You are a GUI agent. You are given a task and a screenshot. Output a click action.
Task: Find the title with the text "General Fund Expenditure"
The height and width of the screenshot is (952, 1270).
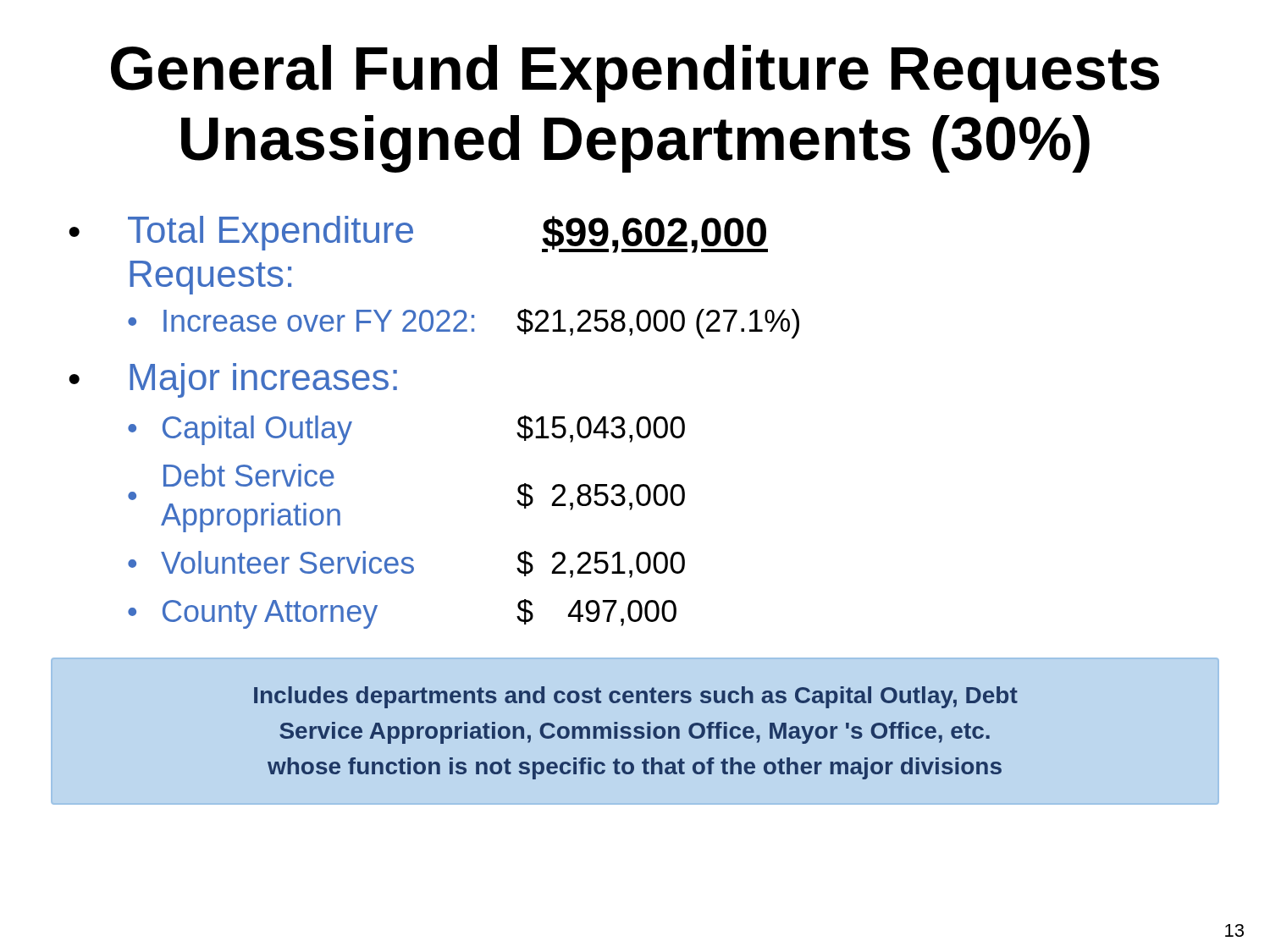635,104
